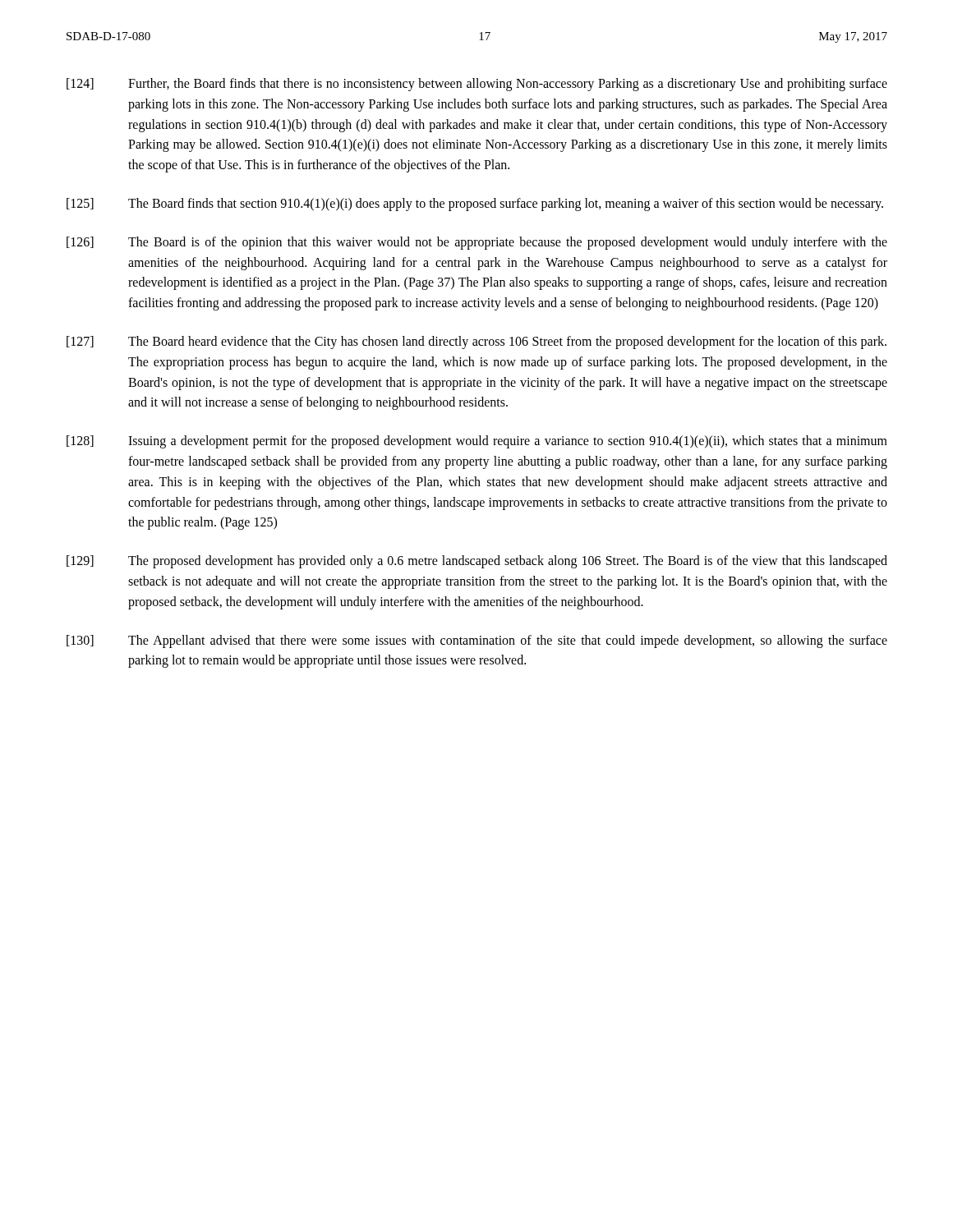Image resolution: width=953 pixels, height=1232 pixels.
Task: Find the list item that reads "[125] The Board"
Action: (476, 204)
